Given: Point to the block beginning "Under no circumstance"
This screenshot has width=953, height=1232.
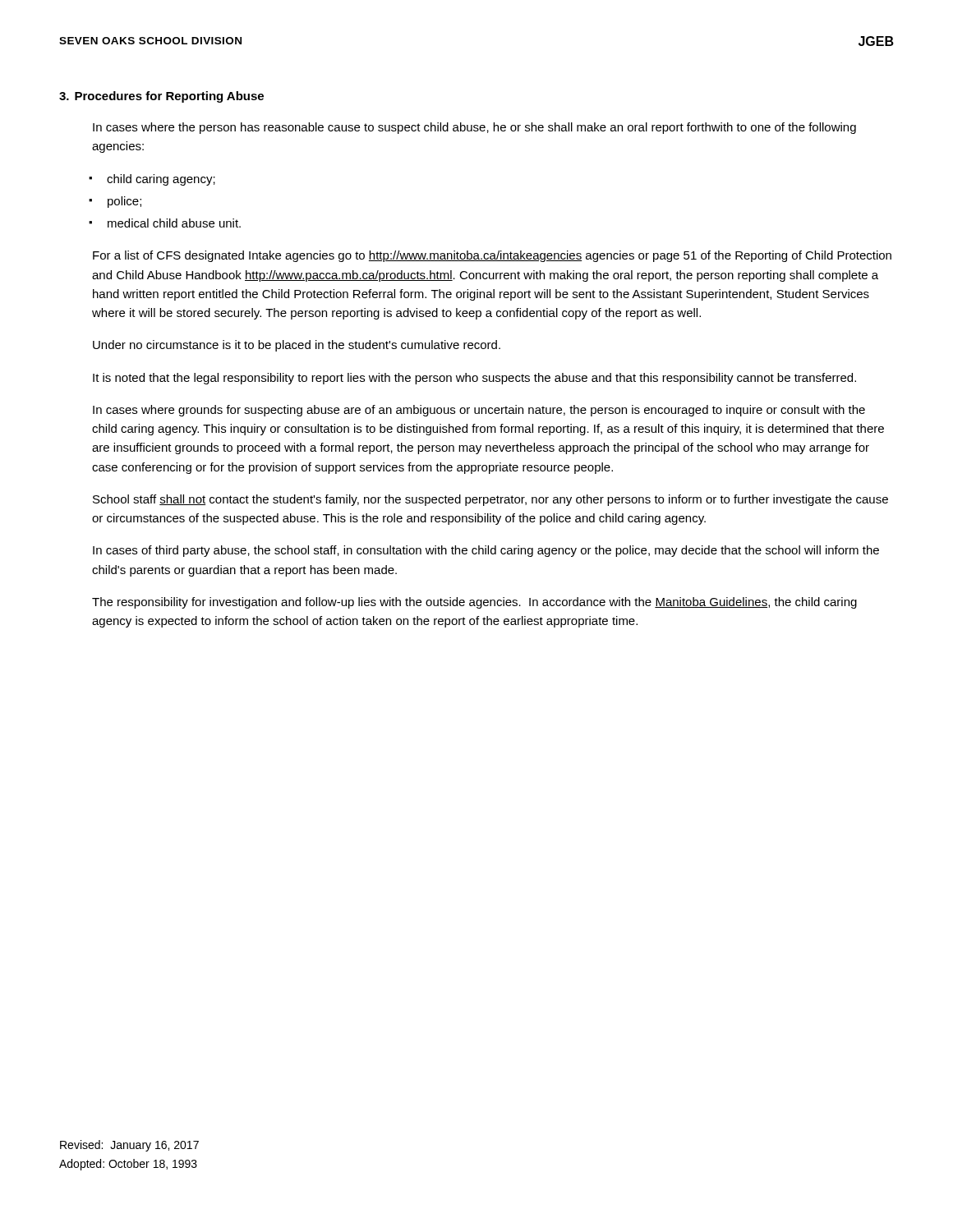Looking at the screenshot, I should tap(297, 345).
